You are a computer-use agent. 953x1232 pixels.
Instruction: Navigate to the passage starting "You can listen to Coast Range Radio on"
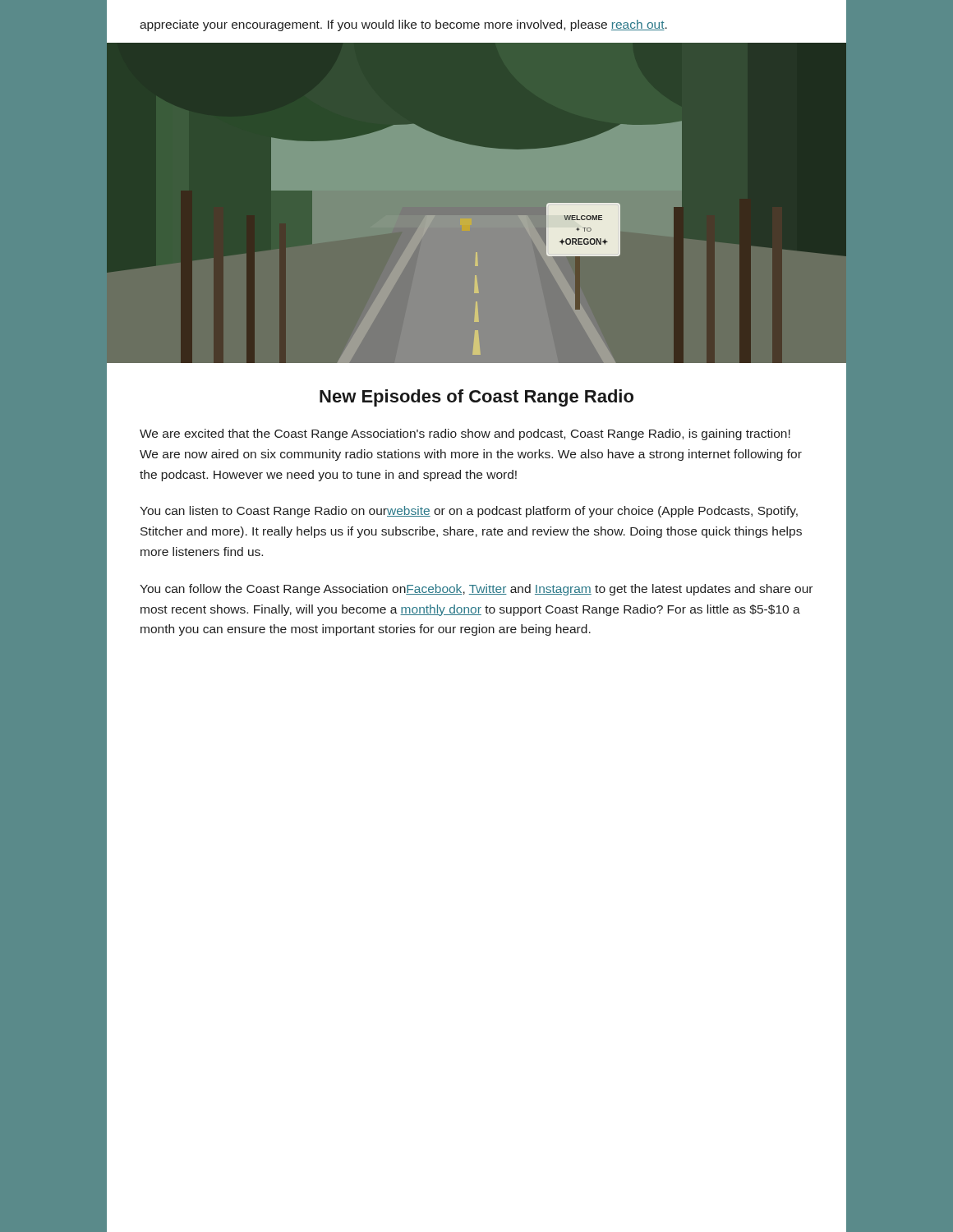[471, 531]
